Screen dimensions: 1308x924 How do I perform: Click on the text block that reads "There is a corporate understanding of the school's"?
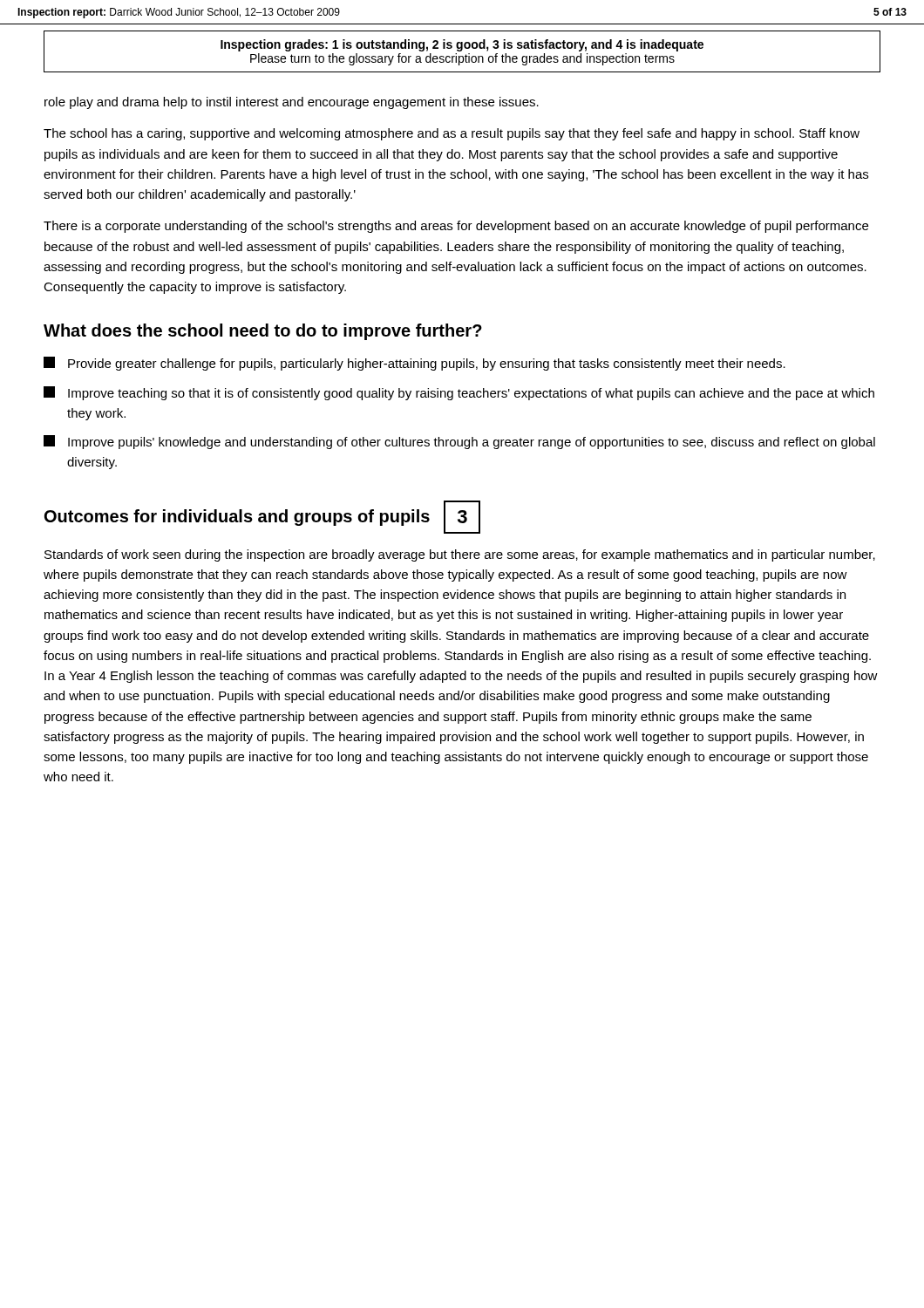456,256
